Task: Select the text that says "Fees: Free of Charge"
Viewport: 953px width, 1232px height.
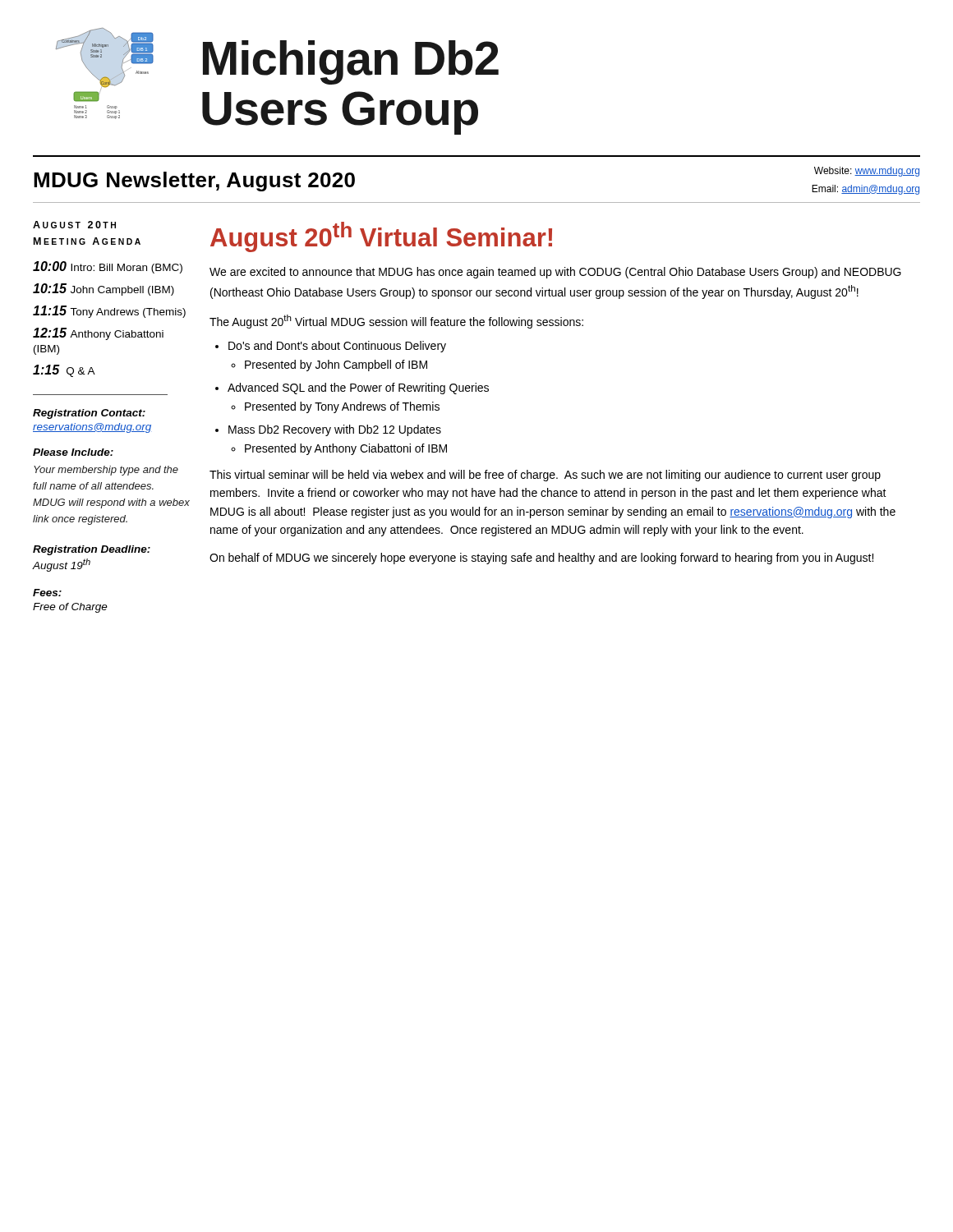Action: [112, 600]
